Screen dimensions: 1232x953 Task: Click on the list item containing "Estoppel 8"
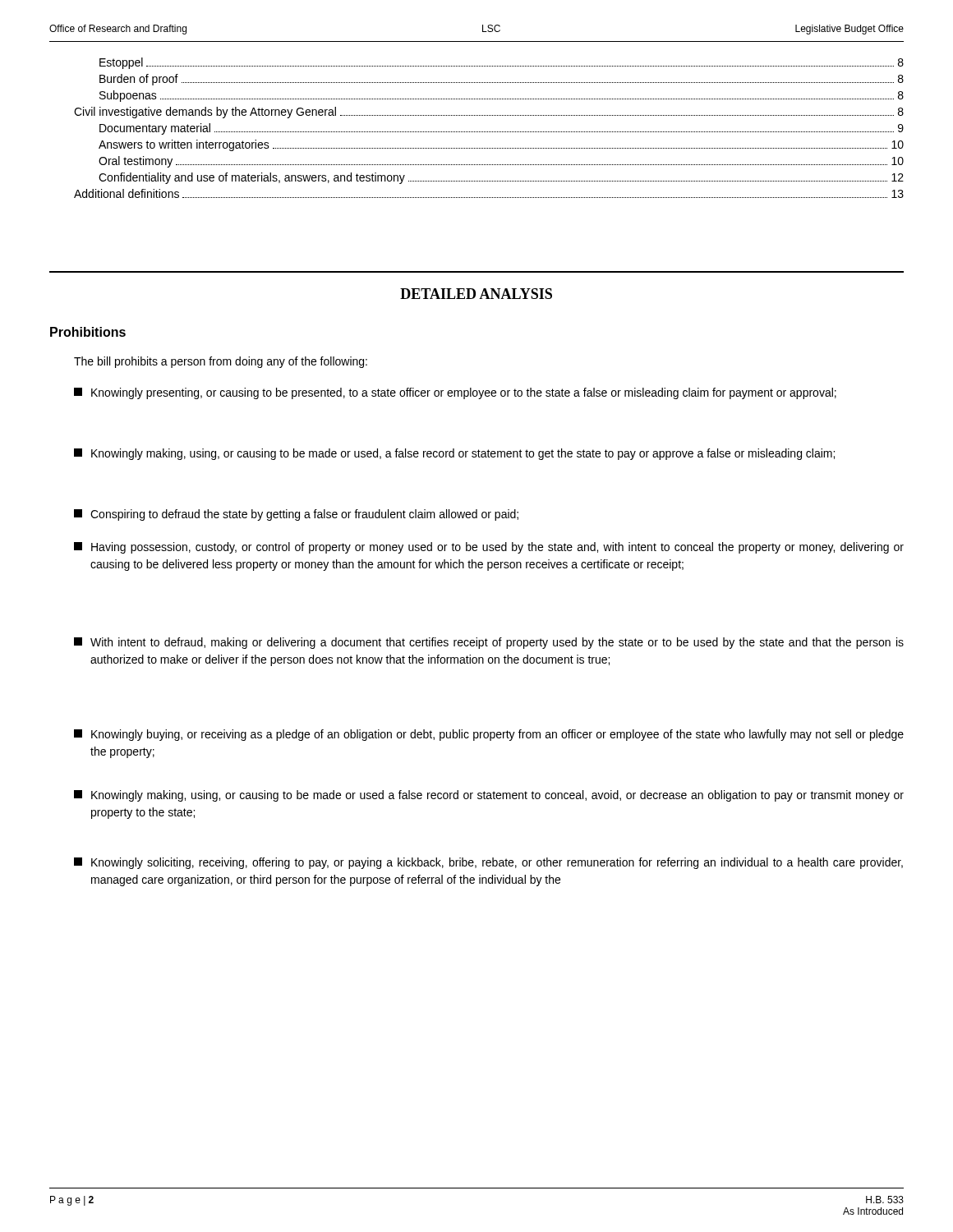pos(501,62)
